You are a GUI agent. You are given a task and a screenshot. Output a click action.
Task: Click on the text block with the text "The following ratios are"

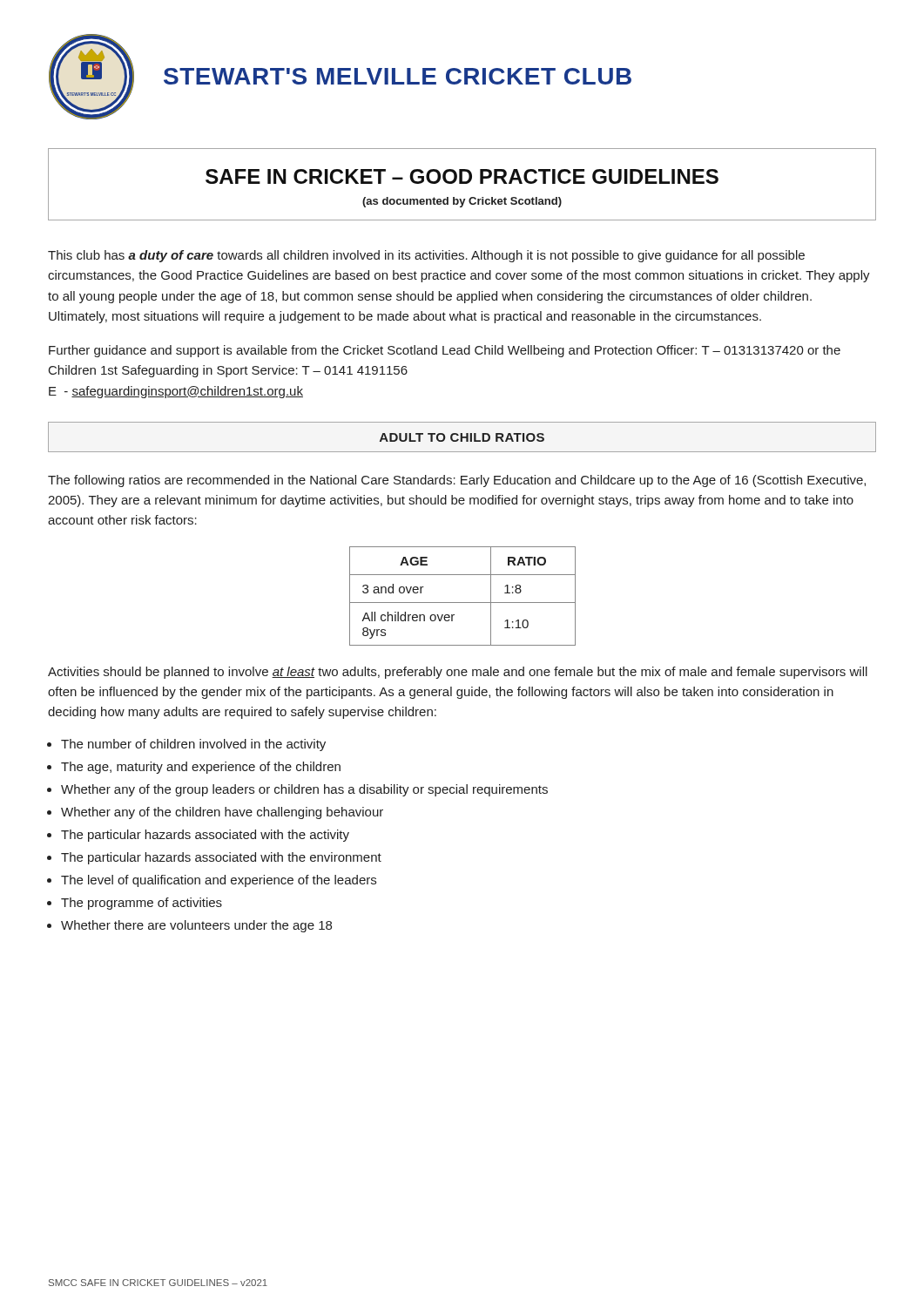(462, 500)
